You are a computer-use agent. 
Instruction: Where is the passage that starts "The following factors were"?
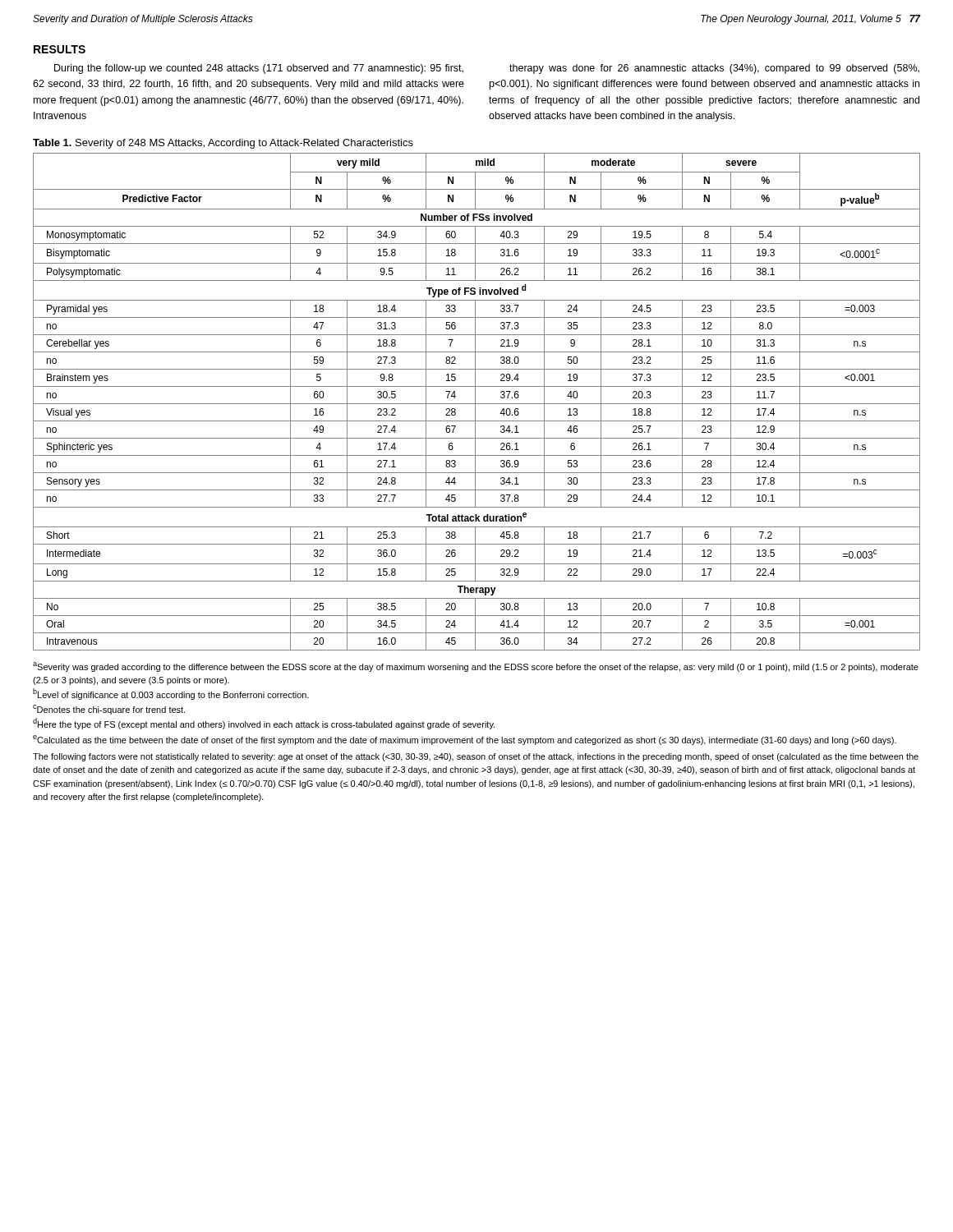[x=476, y=777]
